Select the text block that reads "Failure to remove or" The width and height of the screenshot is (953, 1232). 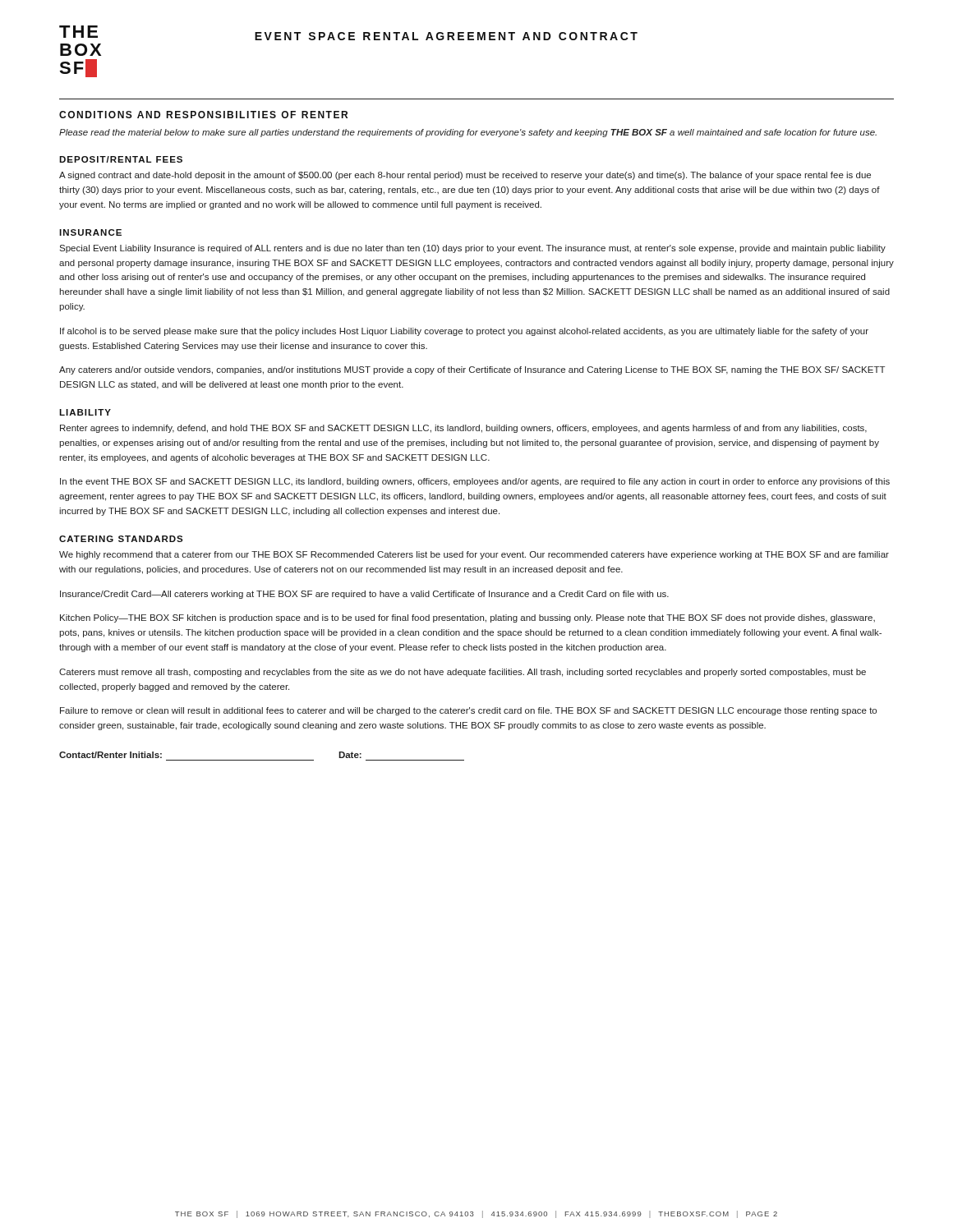coord(468,718)
